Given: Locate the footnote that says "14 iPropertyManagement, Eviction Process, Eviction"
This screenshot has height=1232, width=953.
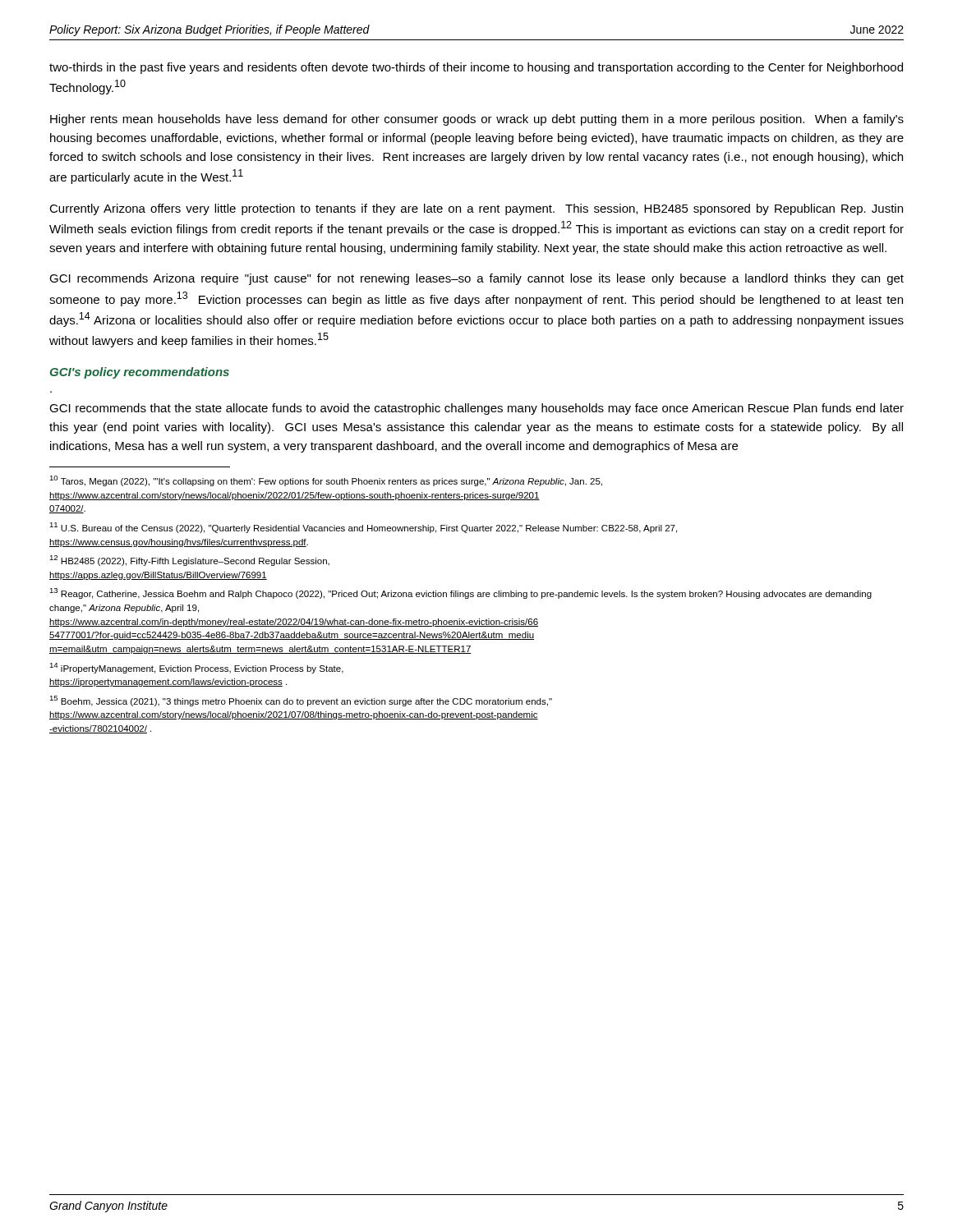Looking at the screenshot, I should [x=197, y=673].
